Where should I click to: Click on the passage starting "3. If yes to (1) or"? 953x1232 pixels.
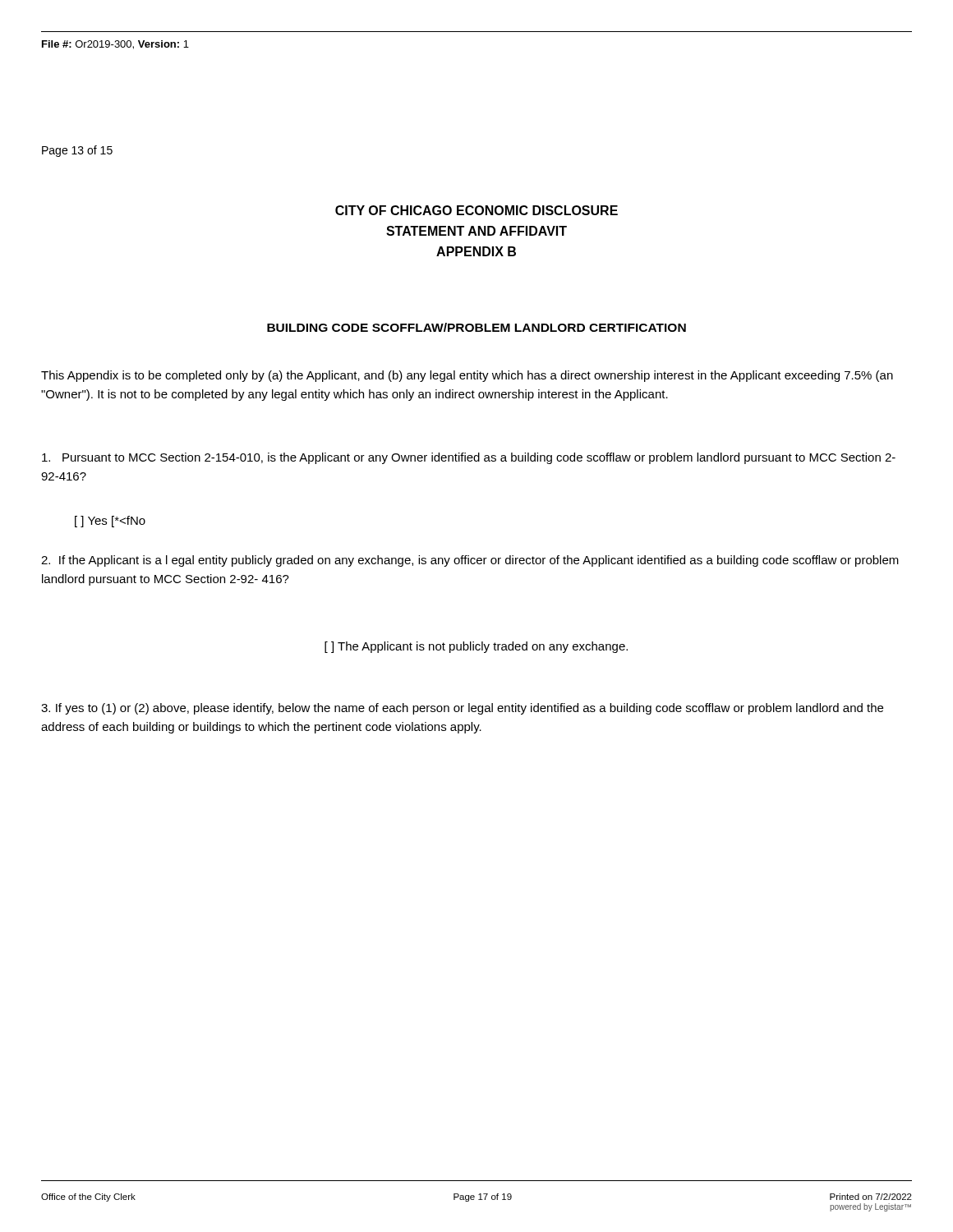[462, 717]
